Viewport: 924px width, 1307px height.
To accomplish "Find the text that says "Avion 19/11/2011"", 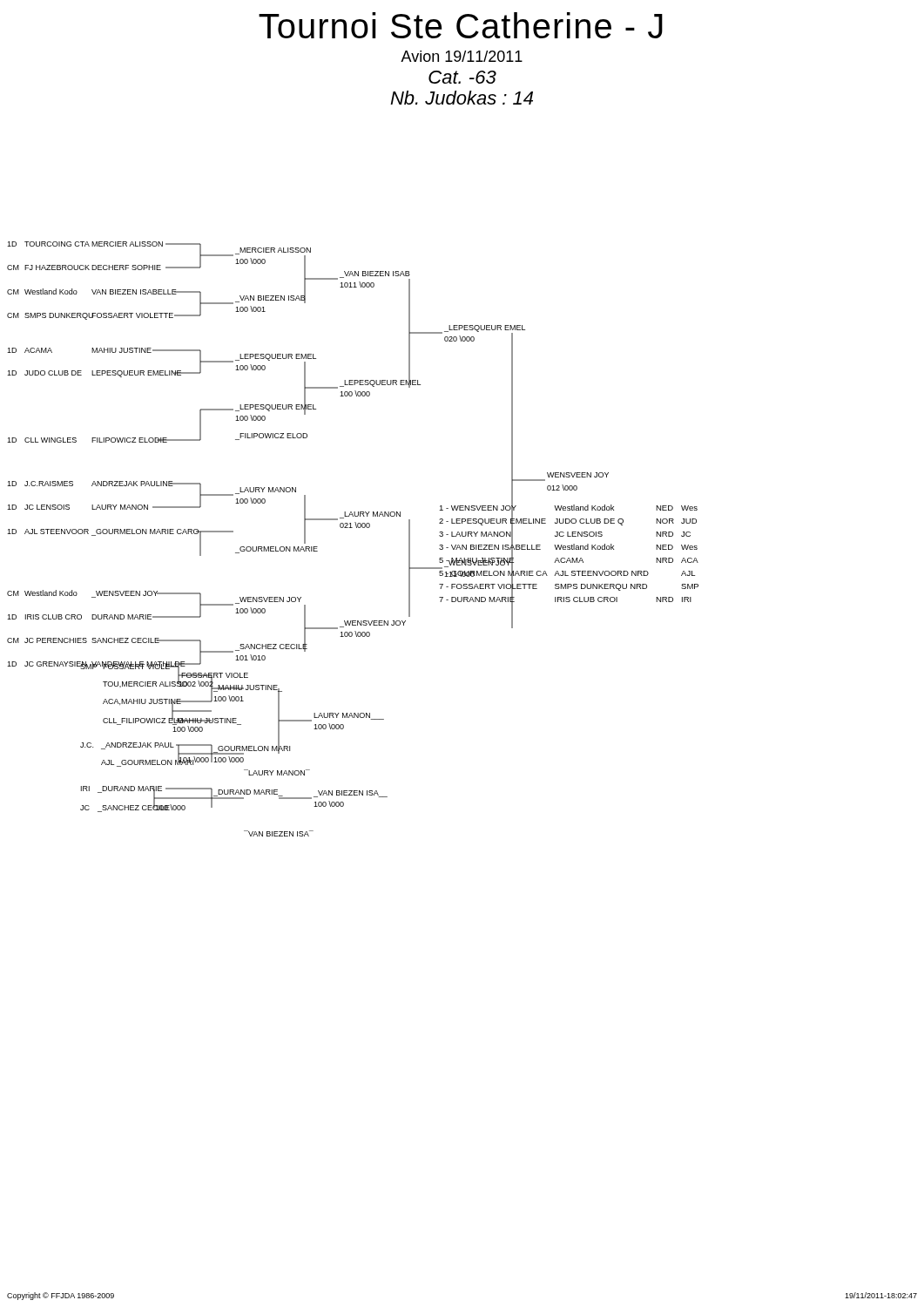I will click(462, 57).
